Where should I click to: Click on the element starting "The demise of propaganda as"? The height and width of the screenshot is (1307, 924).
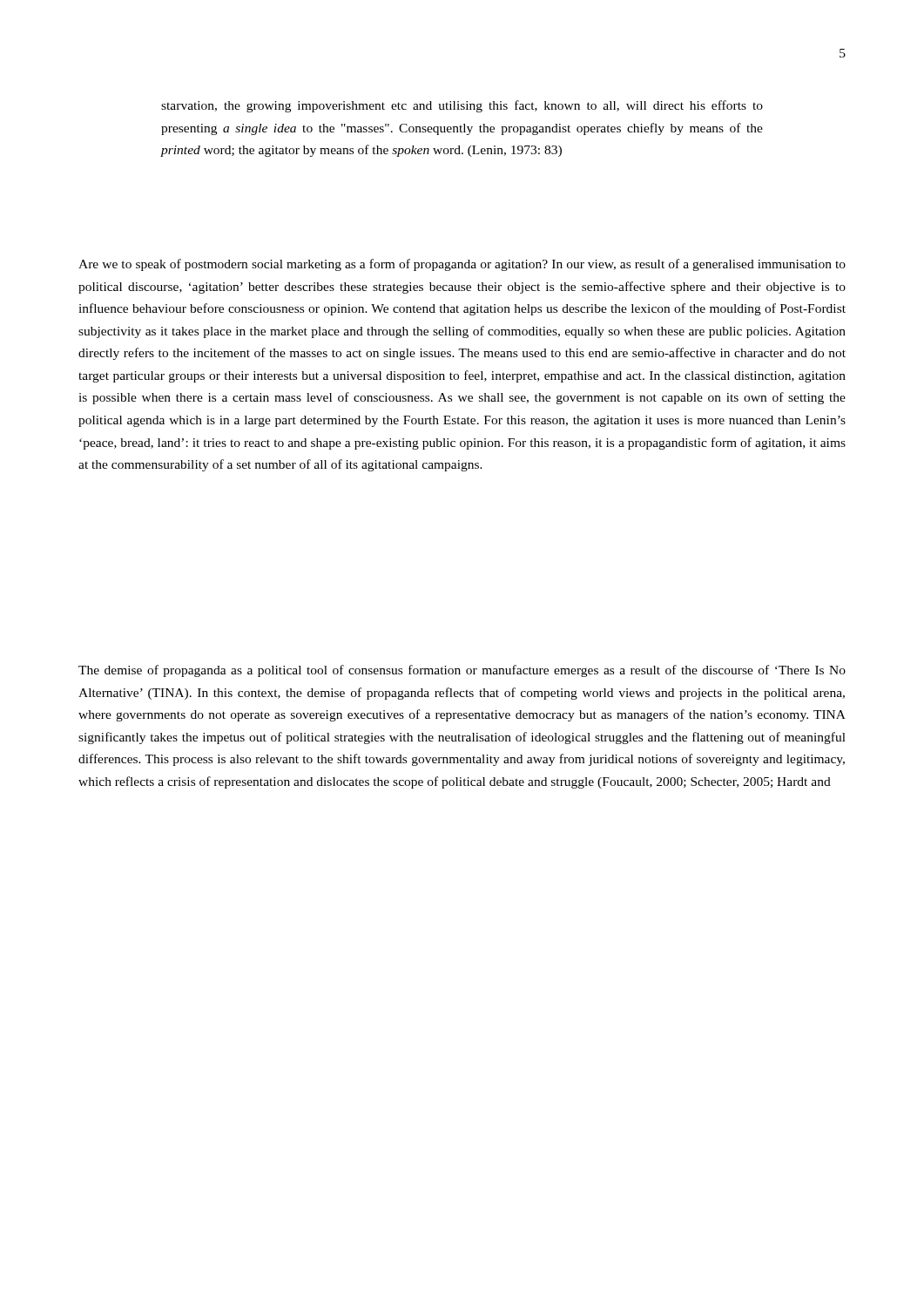462,725
